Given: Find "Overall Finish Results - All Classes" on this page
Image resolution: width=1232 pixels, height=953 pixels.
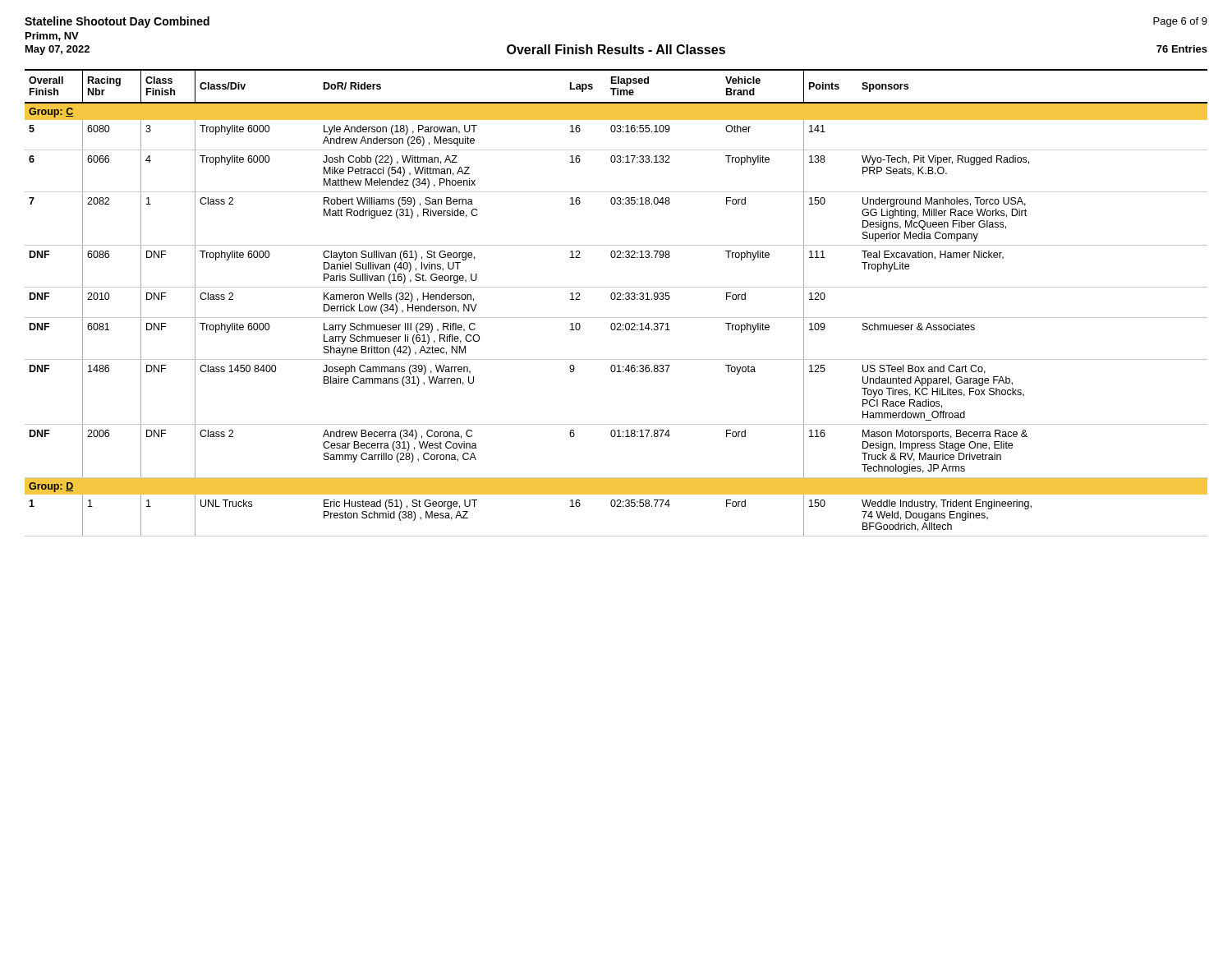Looking at the screenshot, I should (x=616, y=50).
